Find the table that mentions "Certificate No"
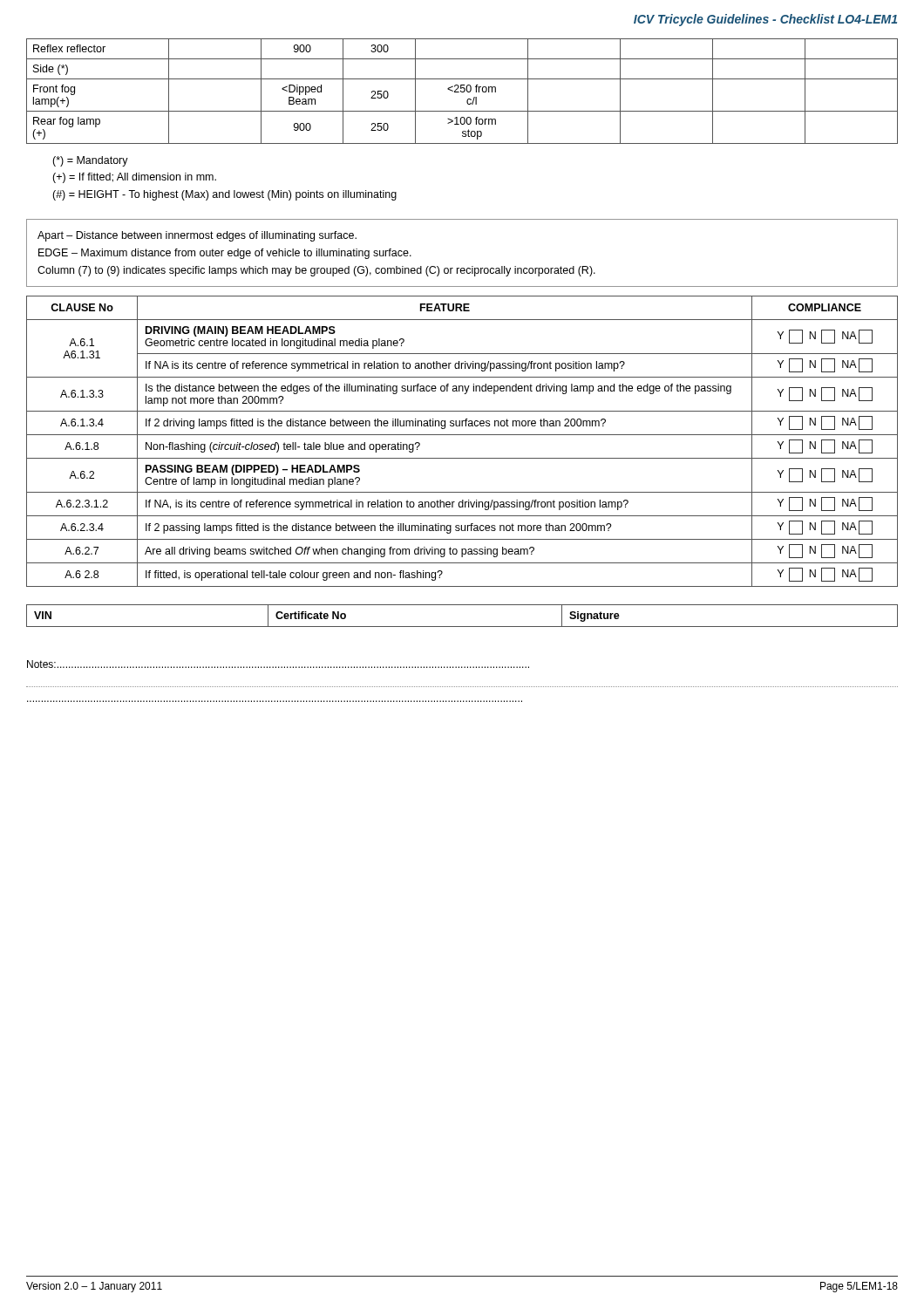This screenshot has width=924, height=1308. [462, 627]
